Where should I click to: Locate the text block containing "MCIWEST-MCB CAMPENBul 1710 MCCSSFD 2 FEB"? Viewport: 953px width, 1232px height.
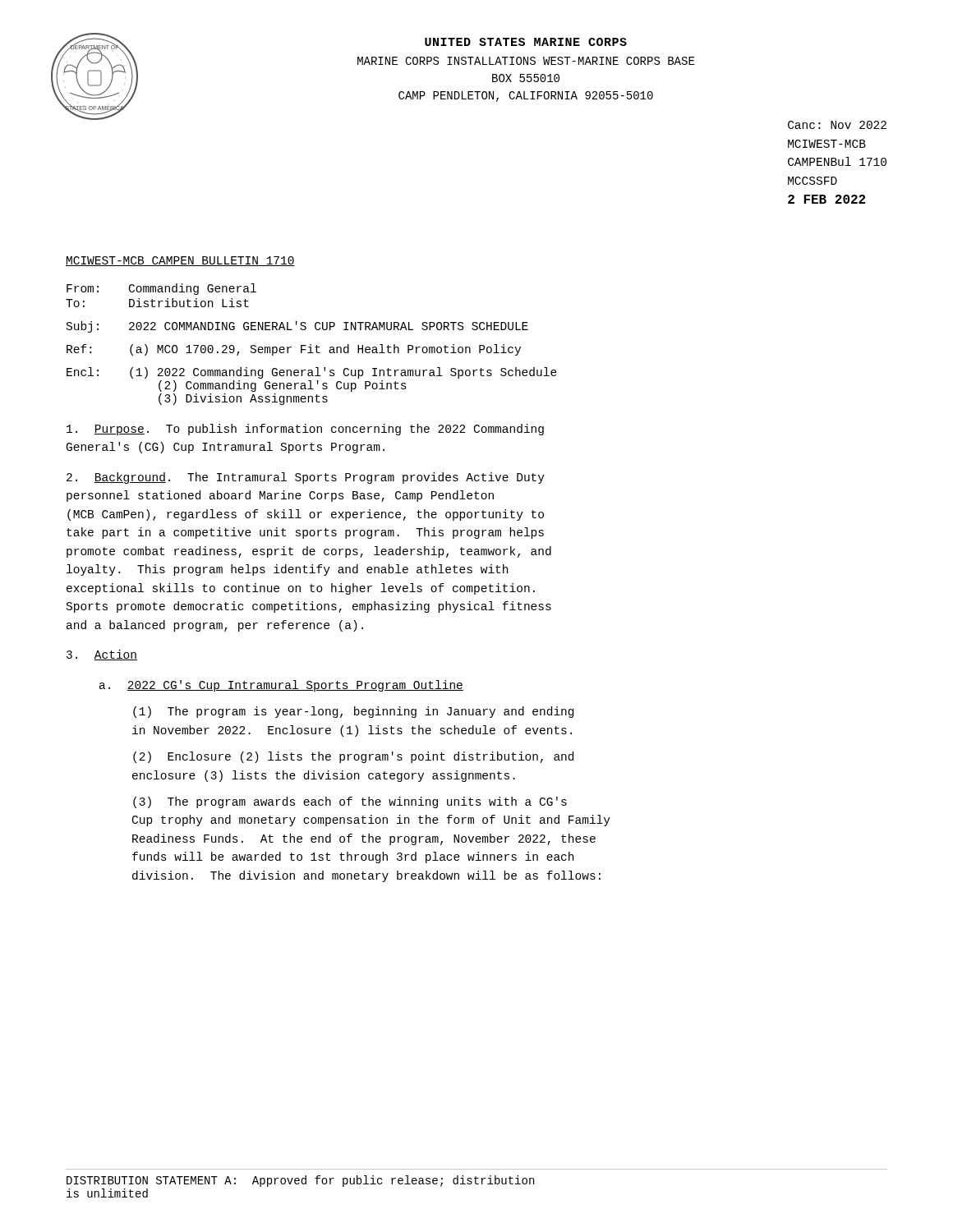click(x=837, y=173)
